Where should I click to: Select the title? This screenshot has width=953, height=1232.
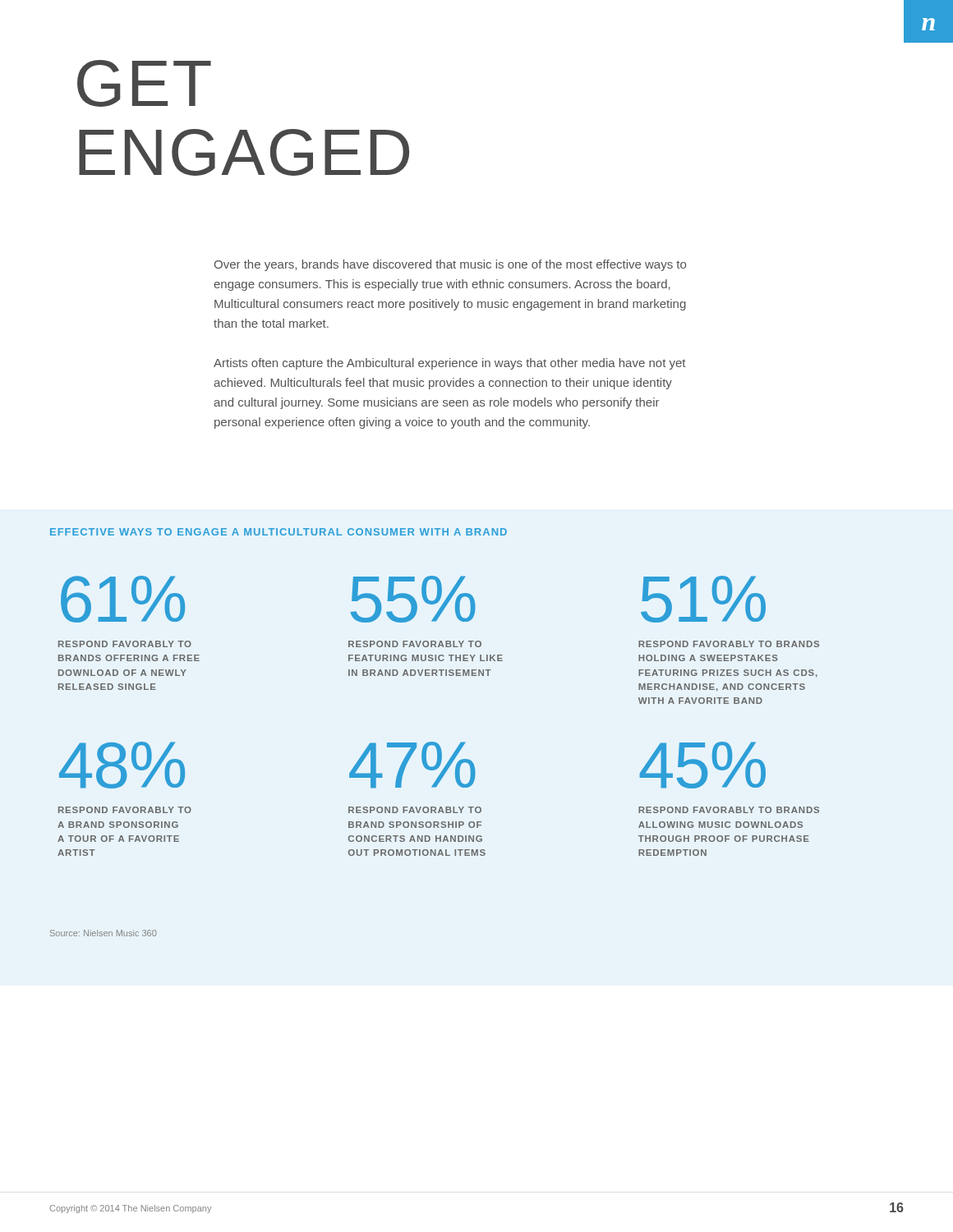click(x=244, y=118)
